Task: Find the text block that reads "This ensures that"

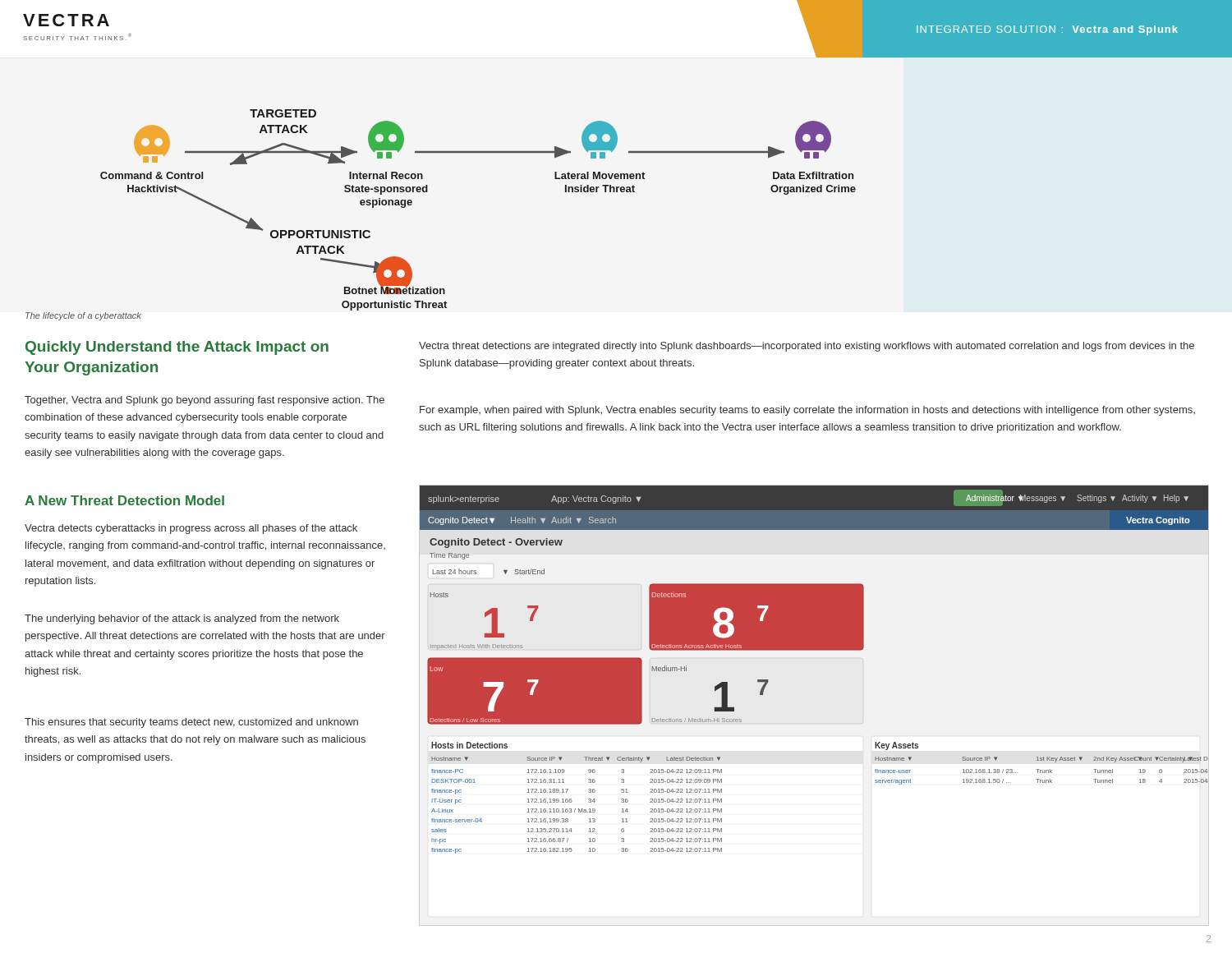Action: click(x=195, y=739)
